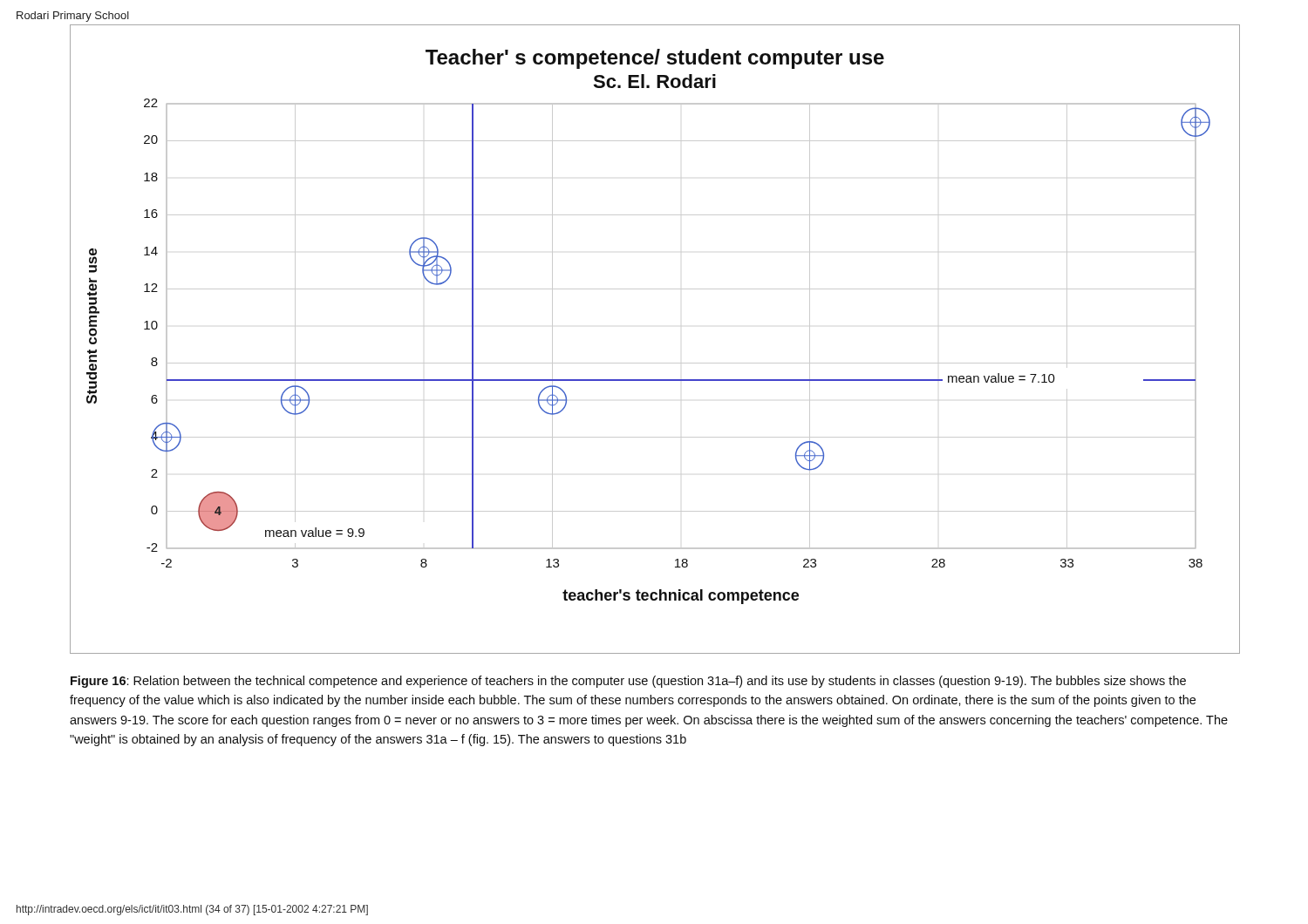The height and width of the screenshot is (924, 1308).
Task: Find the scatter plot
Action: tap(655, 339)
